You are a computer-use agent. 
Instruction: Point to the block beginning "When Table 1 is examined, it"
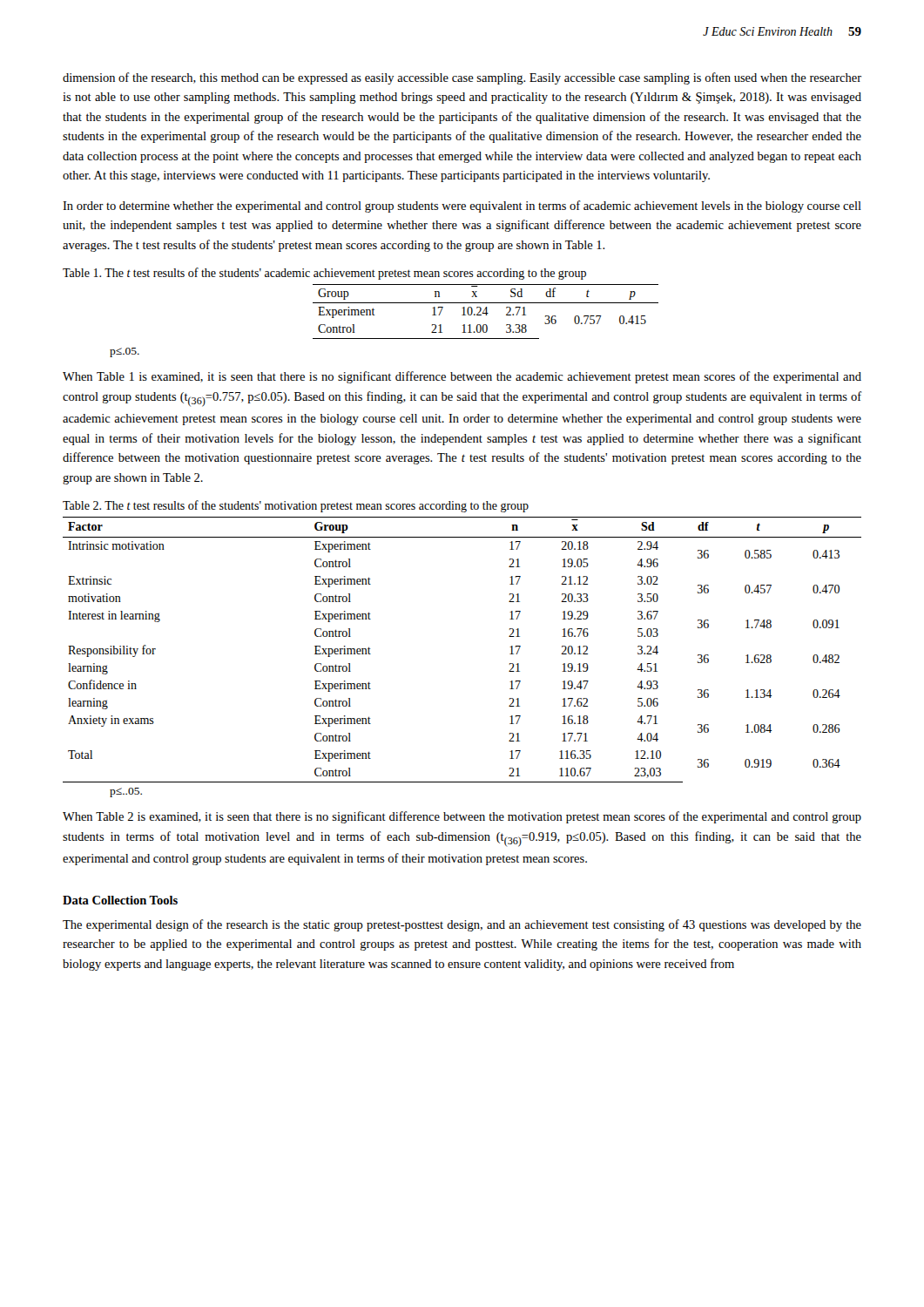(462, 427)
